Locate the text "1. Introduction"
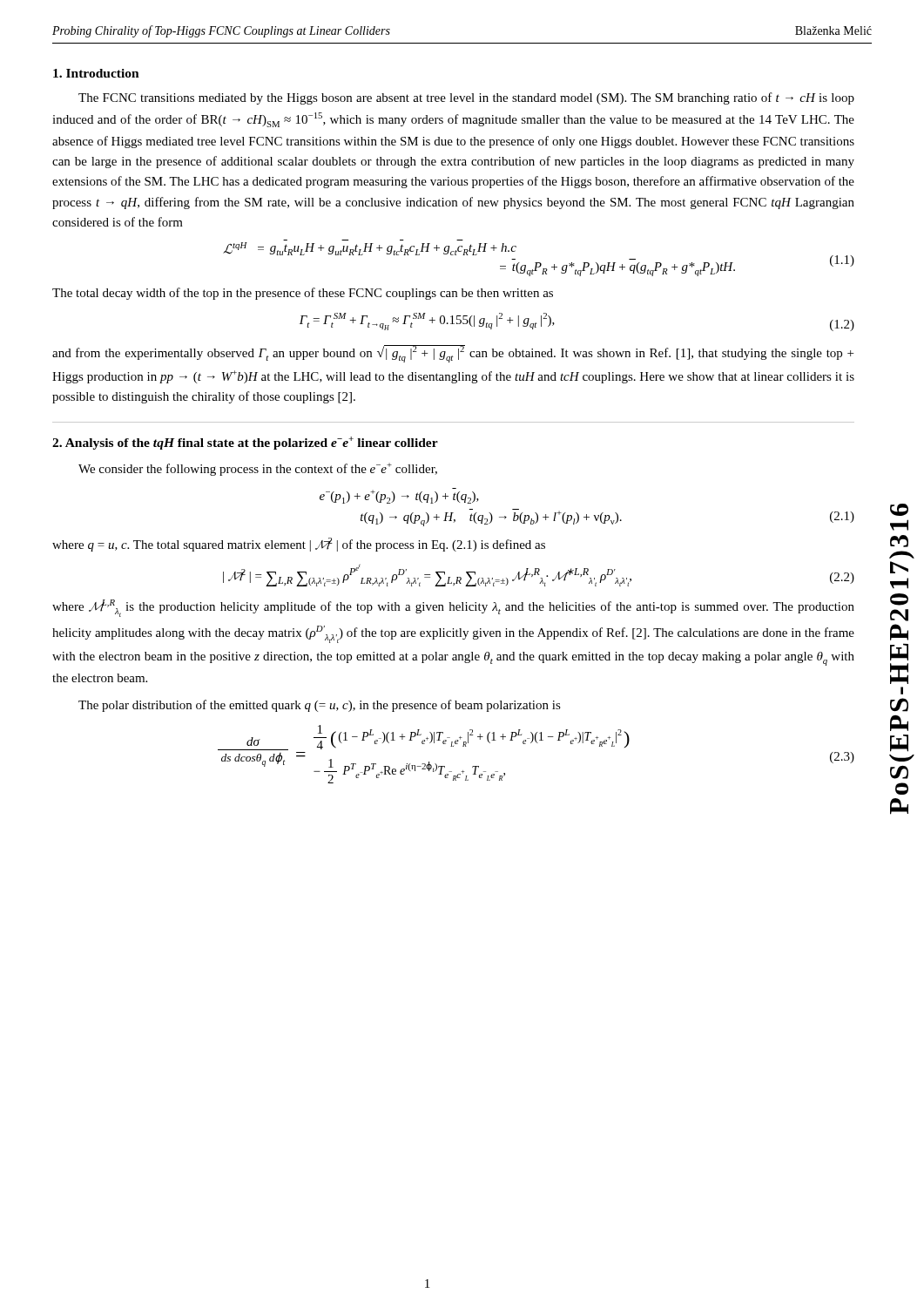The height and width of the screenshot is (1307, 924). click(96, 73)
